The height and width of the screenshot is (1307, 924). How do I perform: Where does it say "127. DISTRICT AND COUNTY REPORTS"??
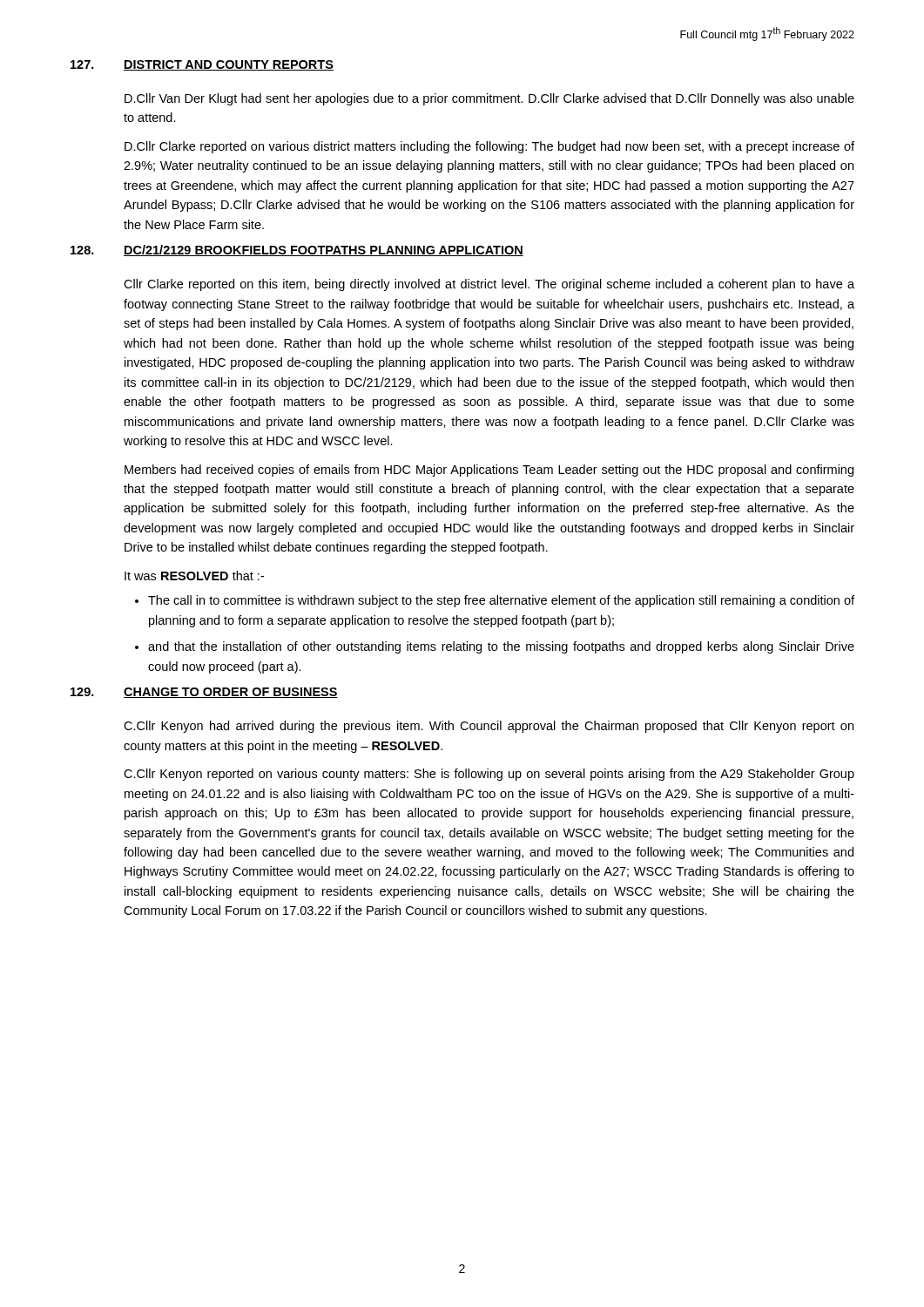(202, 65)
